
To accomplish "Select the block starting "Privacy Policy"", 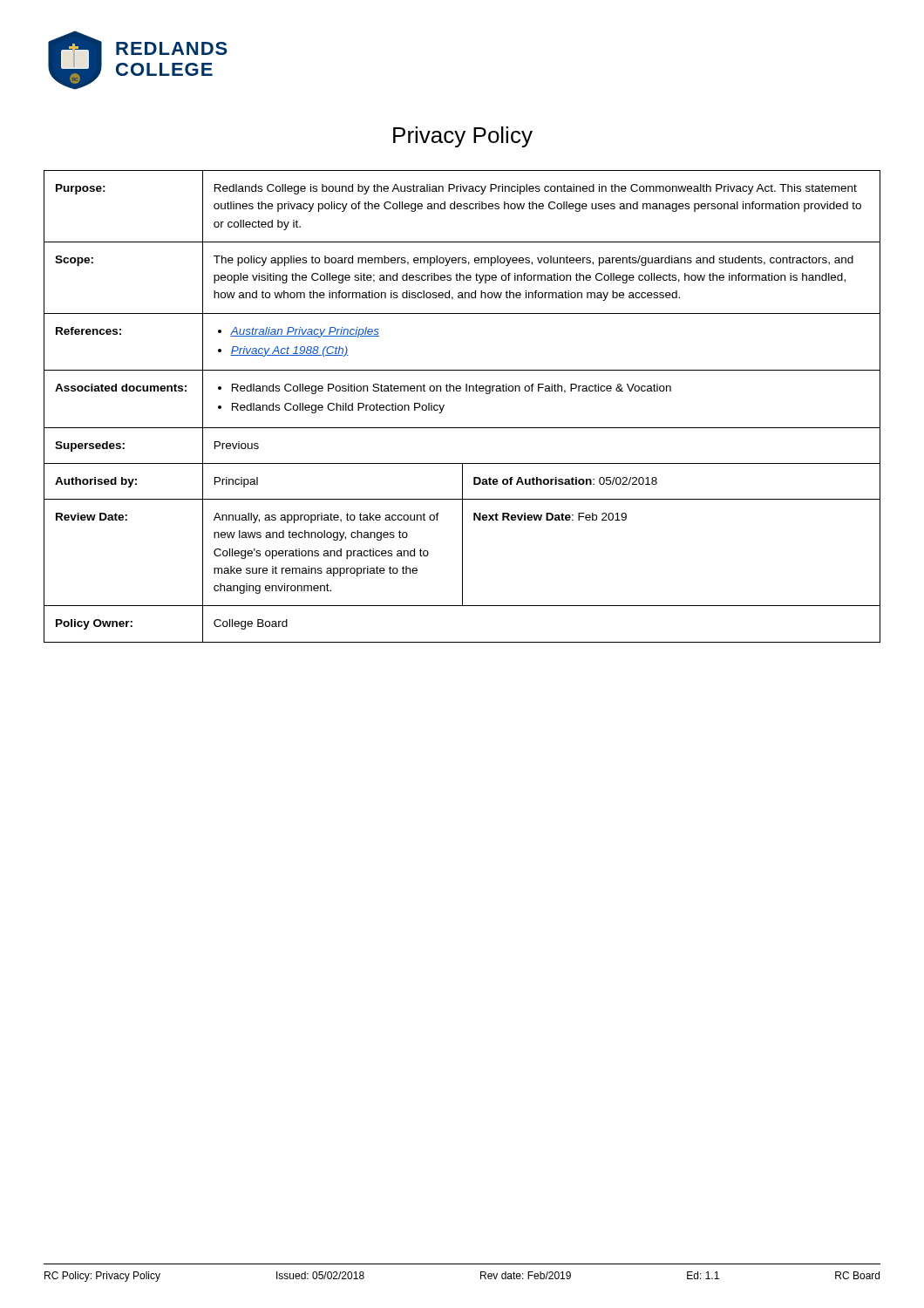I will coord(462,136).
